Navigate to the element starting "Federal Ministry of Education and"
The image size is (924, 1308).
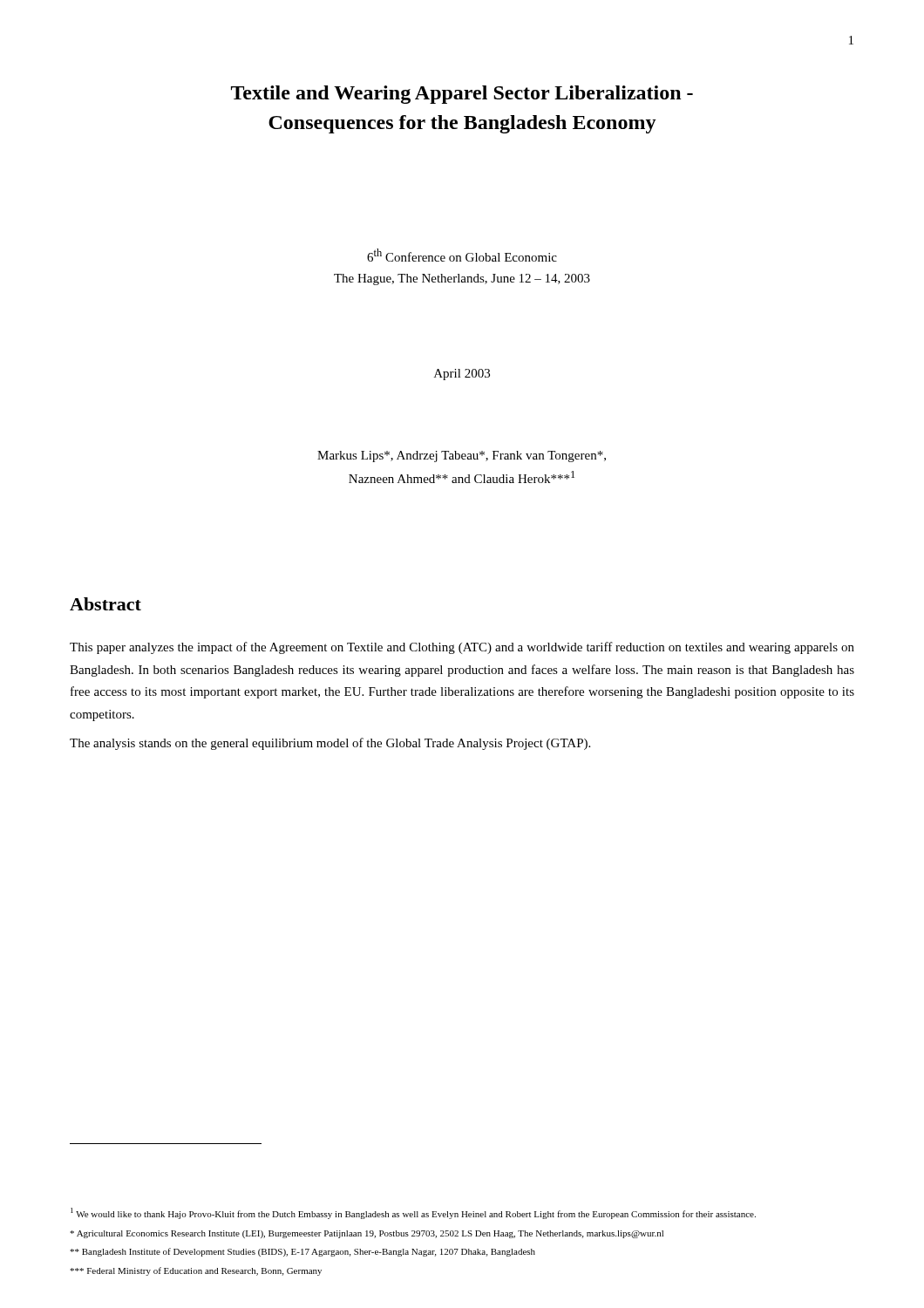tap(196, 1271)
